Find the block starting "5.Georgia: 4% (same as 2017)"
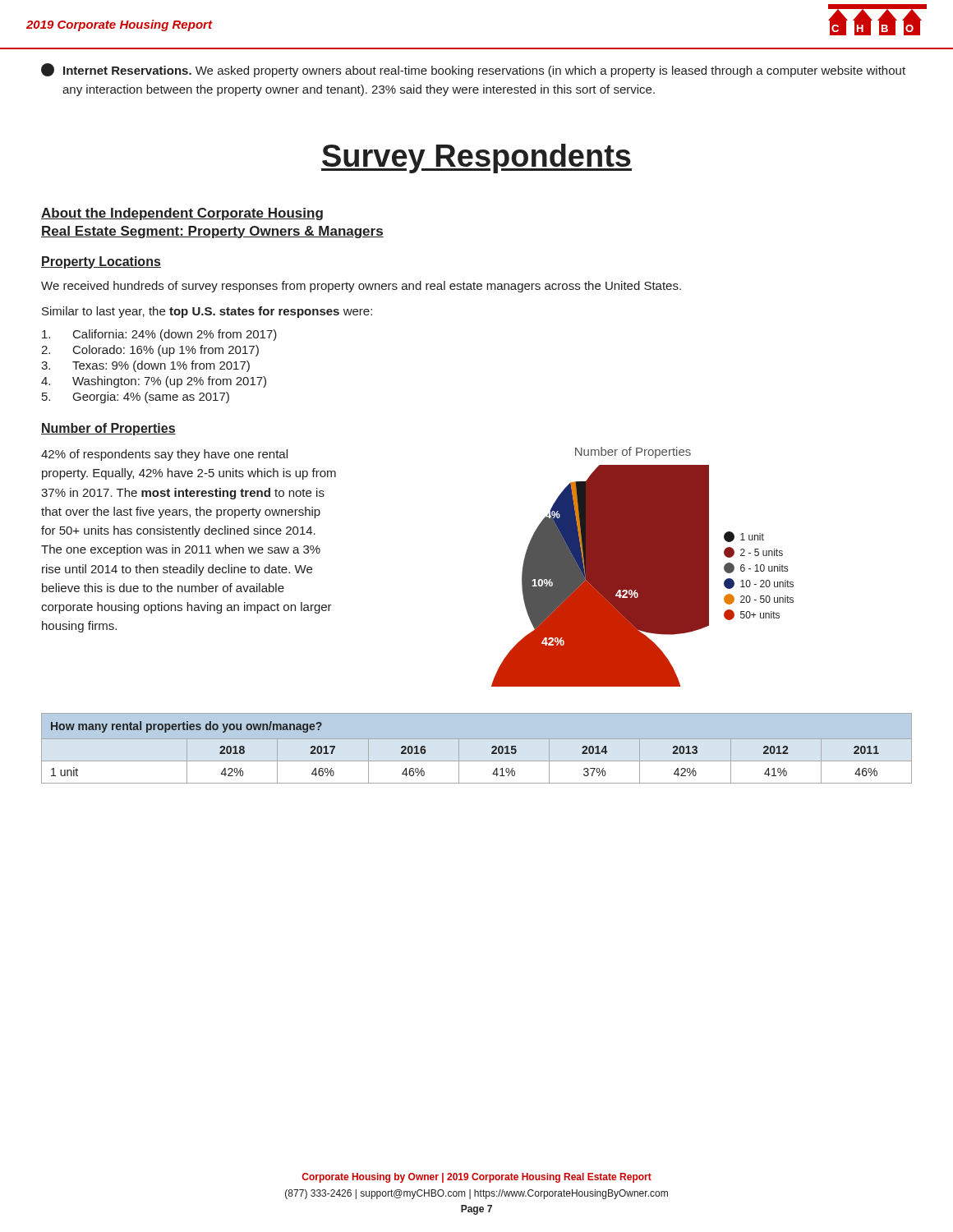This screenshot has width=953, height=1232. point(135,396)
